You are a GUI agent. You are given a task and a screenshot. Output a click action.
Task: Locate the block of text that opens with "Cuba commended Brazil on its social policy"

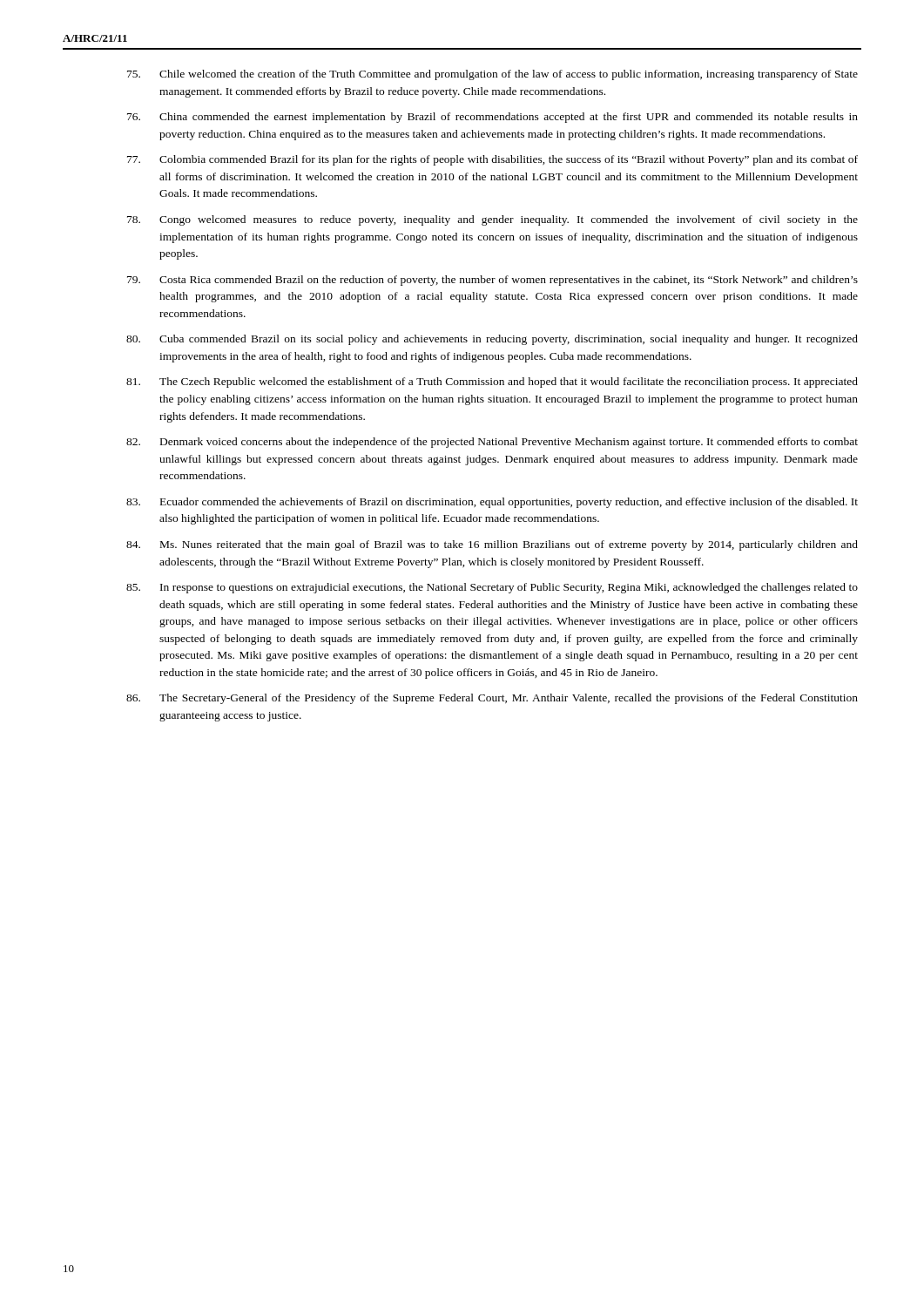coord(492,348)
